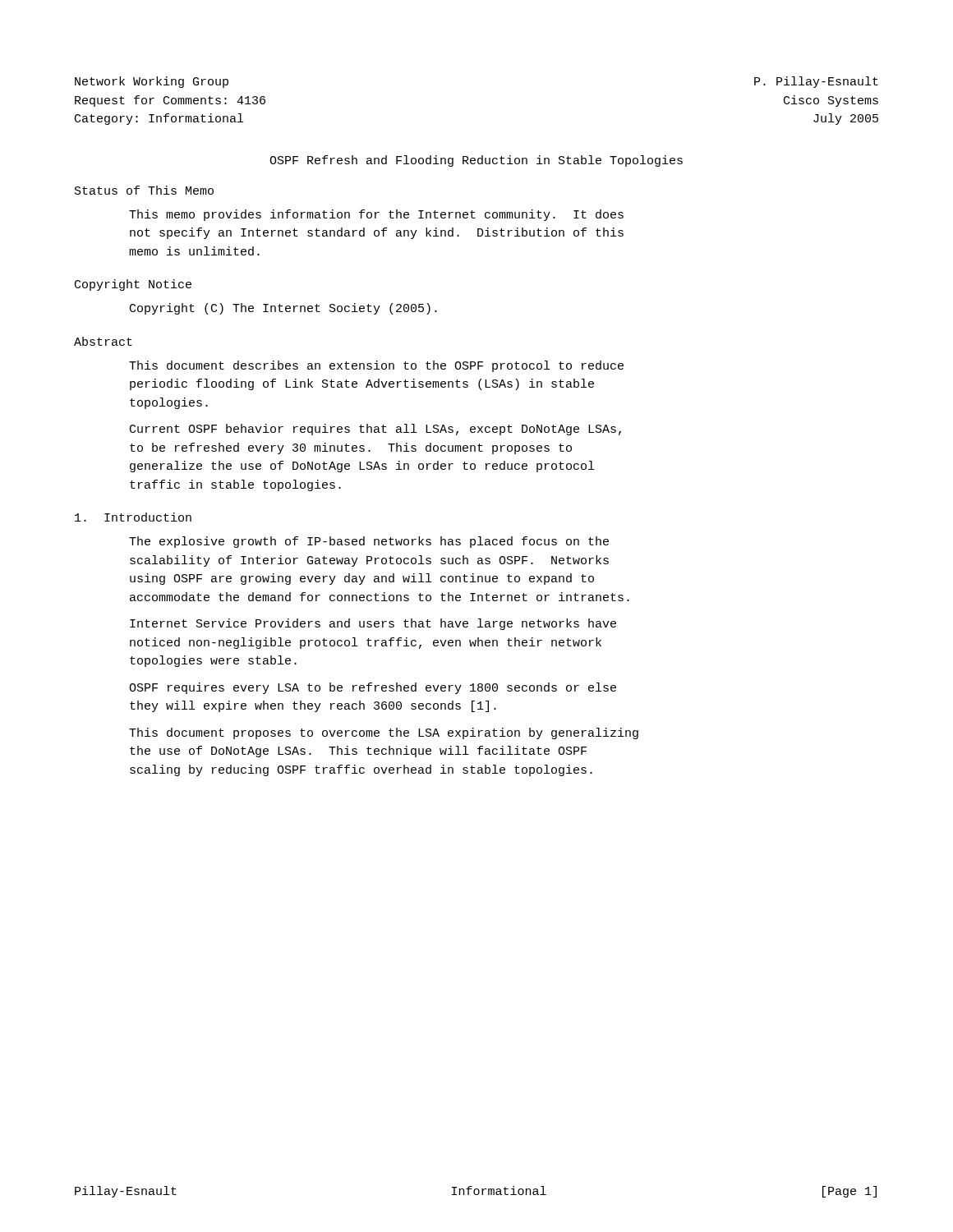
Task: Select the region starting "Current OSPF behavior"
Action: pos(366,458)
